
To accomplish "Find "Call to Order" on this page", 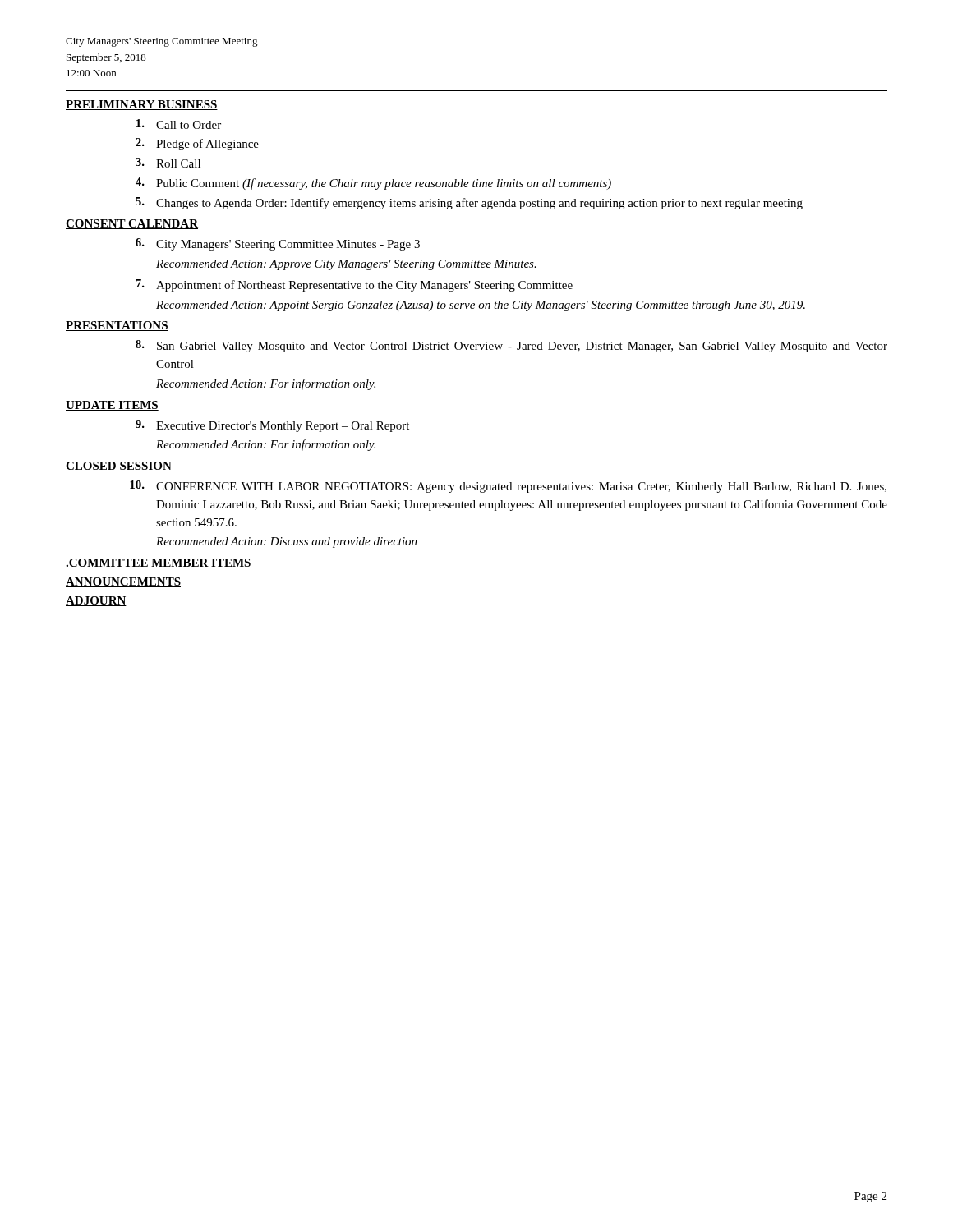I will click(x=179, y=124).
